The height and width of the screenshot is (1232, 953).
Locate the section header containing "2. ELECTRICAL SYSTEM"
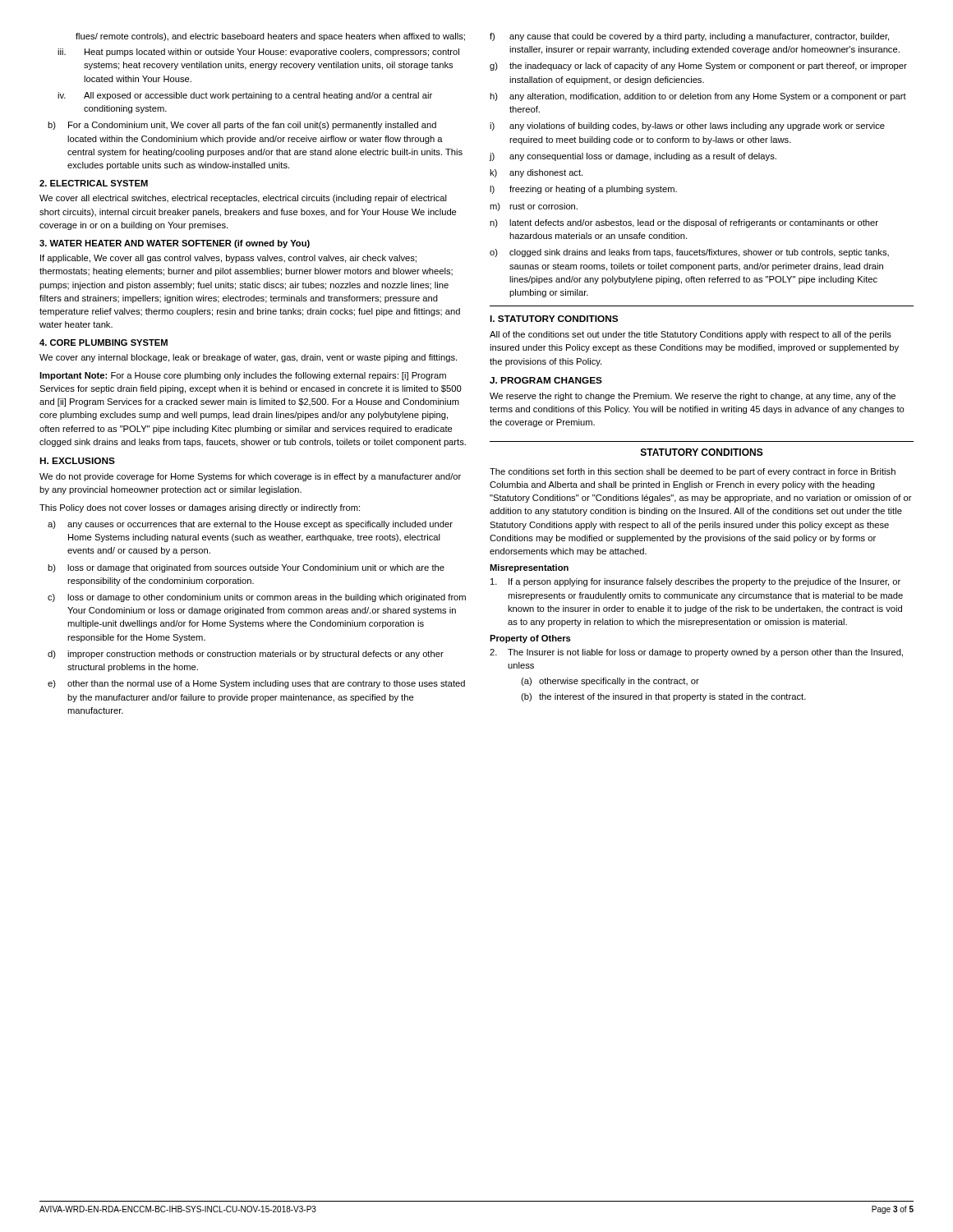94,183
